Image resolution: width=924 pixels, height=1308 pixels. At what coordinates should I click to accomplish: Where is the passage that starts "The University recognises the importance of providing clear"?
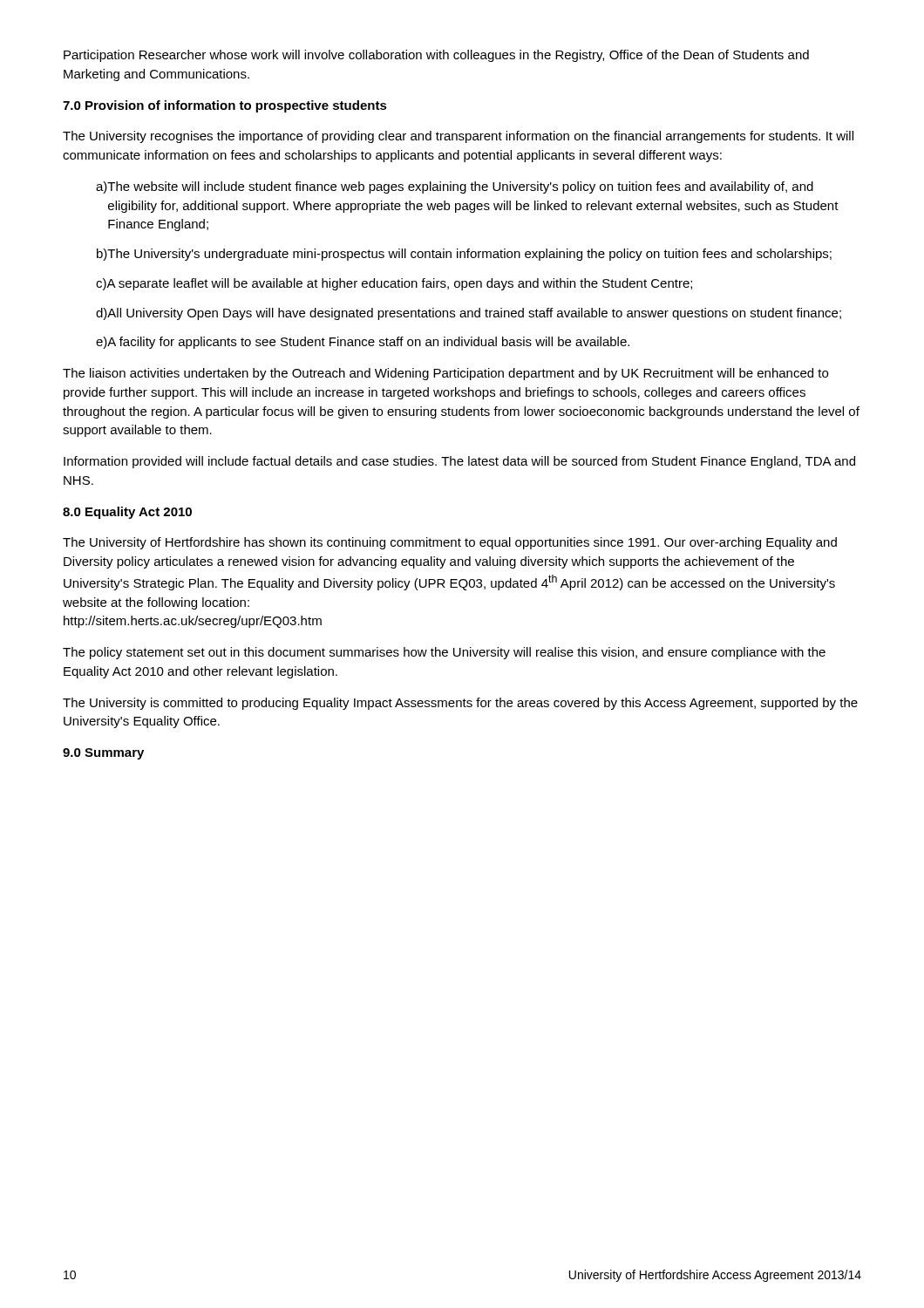pos(462,146)
